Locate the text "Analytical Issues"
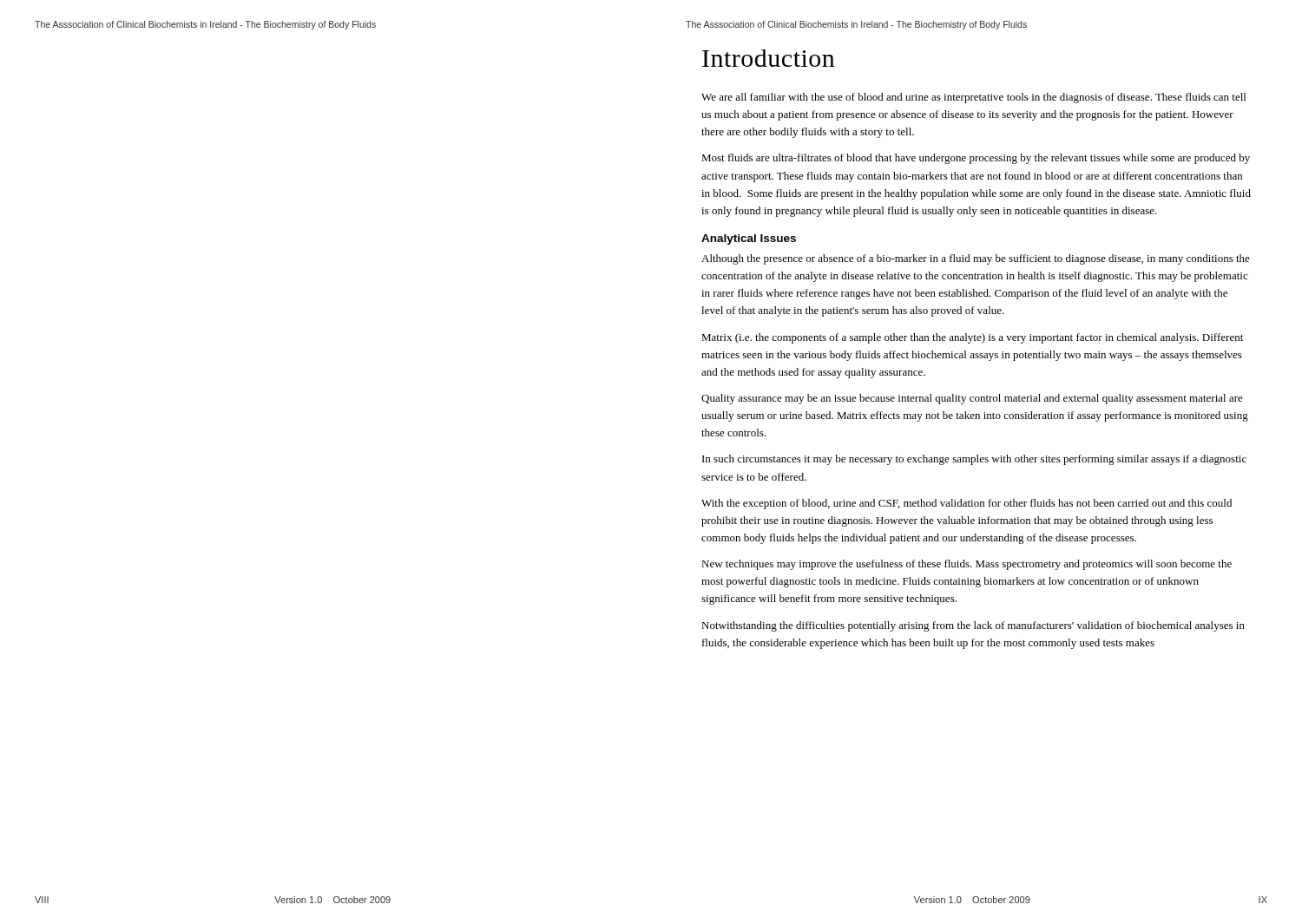Viewport: 1302px width, 924px height. 749,238
